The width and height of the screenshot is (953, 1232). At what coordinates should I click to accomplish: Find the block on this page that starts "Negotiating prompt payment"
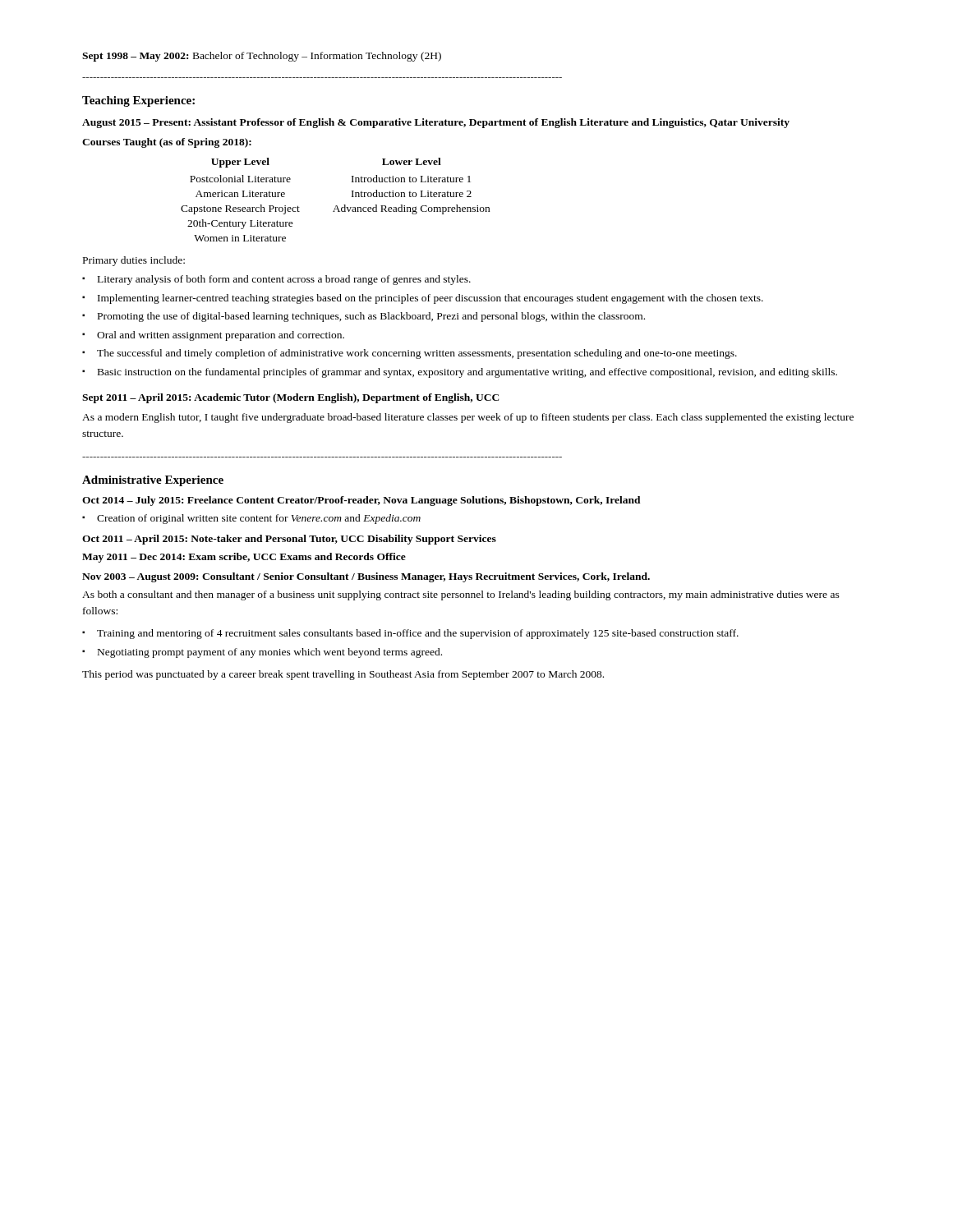270,651
